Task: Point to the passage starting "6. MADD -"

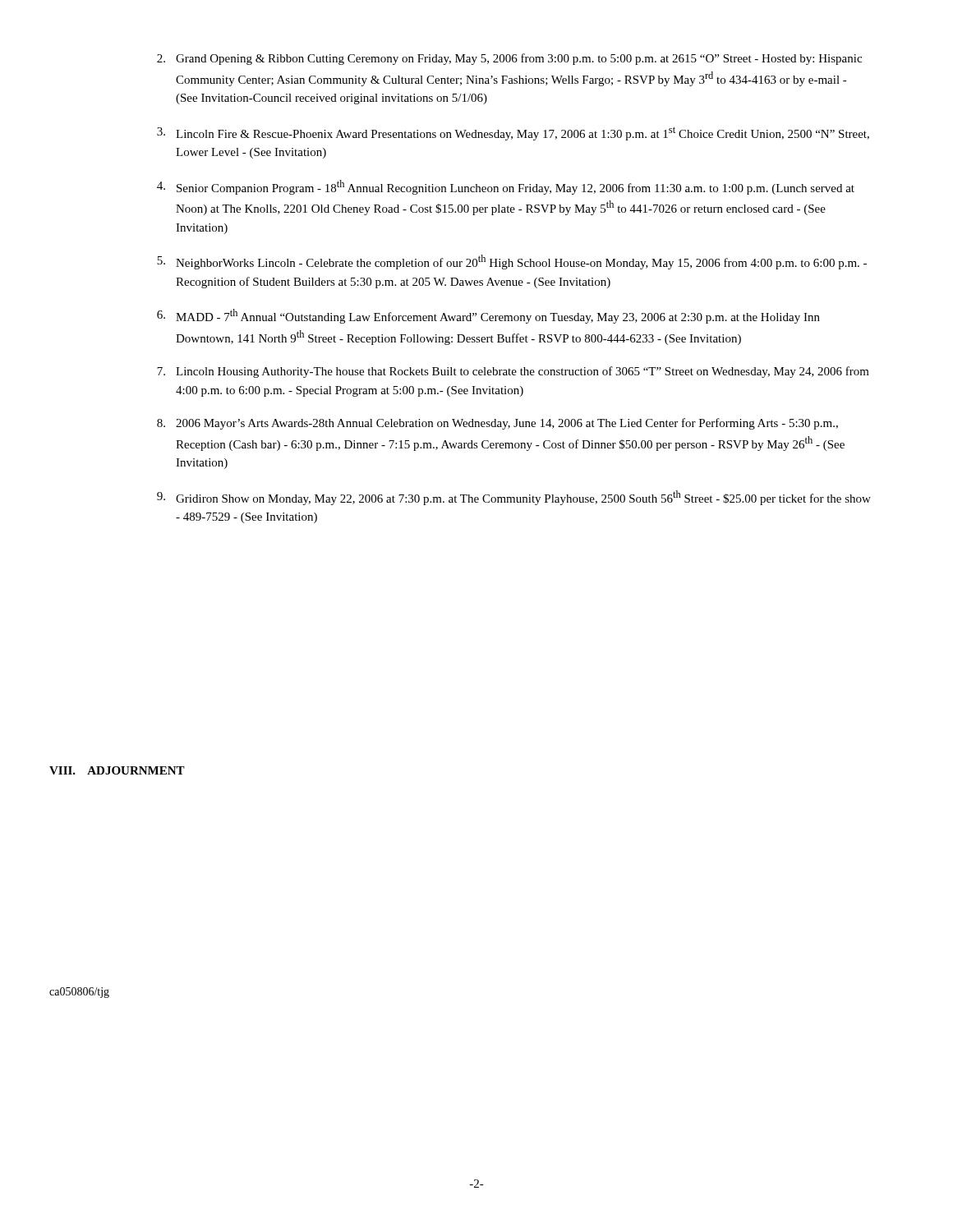Action: pos(505,326)
